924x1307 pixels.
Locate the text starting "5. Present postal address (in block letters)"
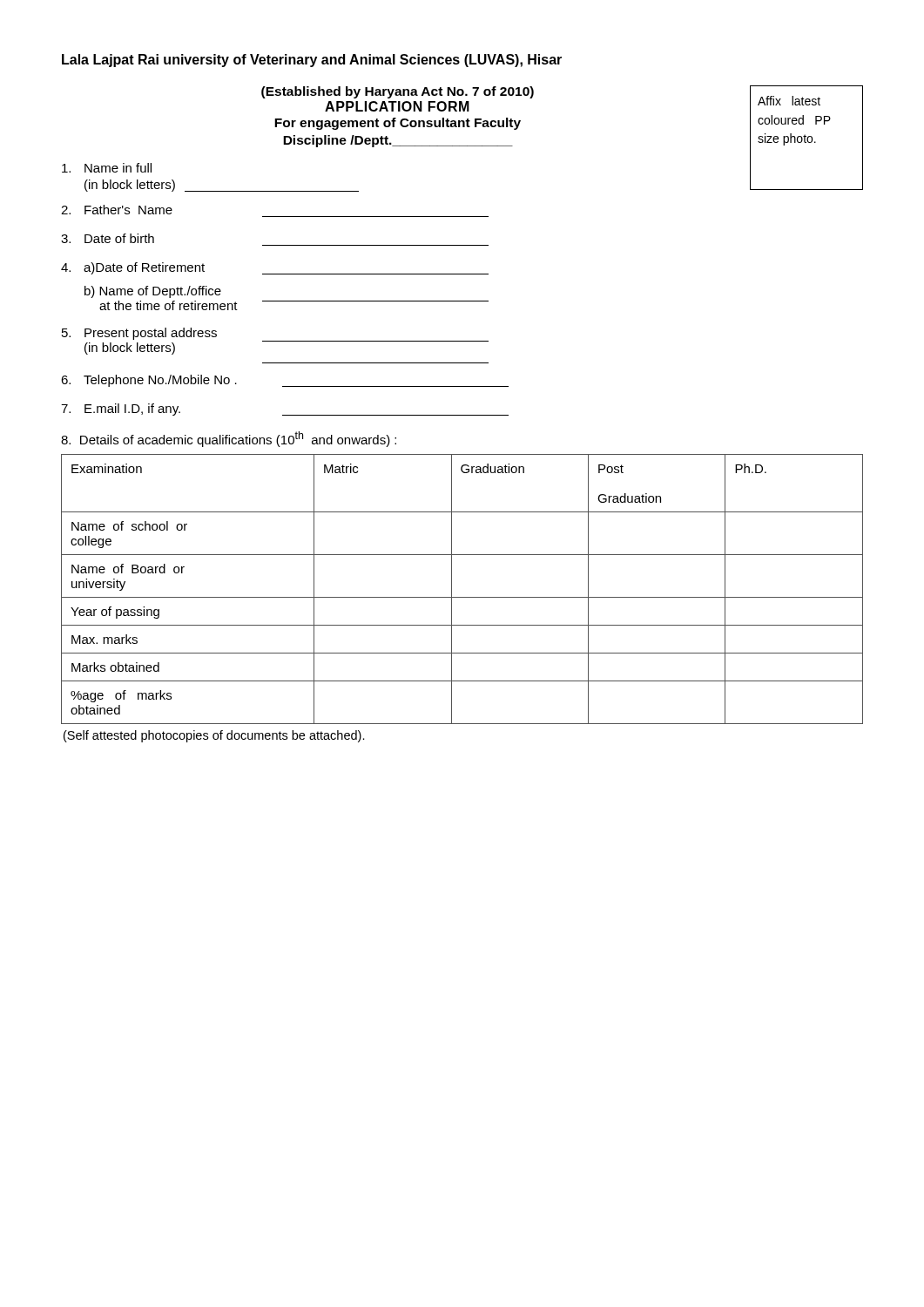tap(462, 344)
